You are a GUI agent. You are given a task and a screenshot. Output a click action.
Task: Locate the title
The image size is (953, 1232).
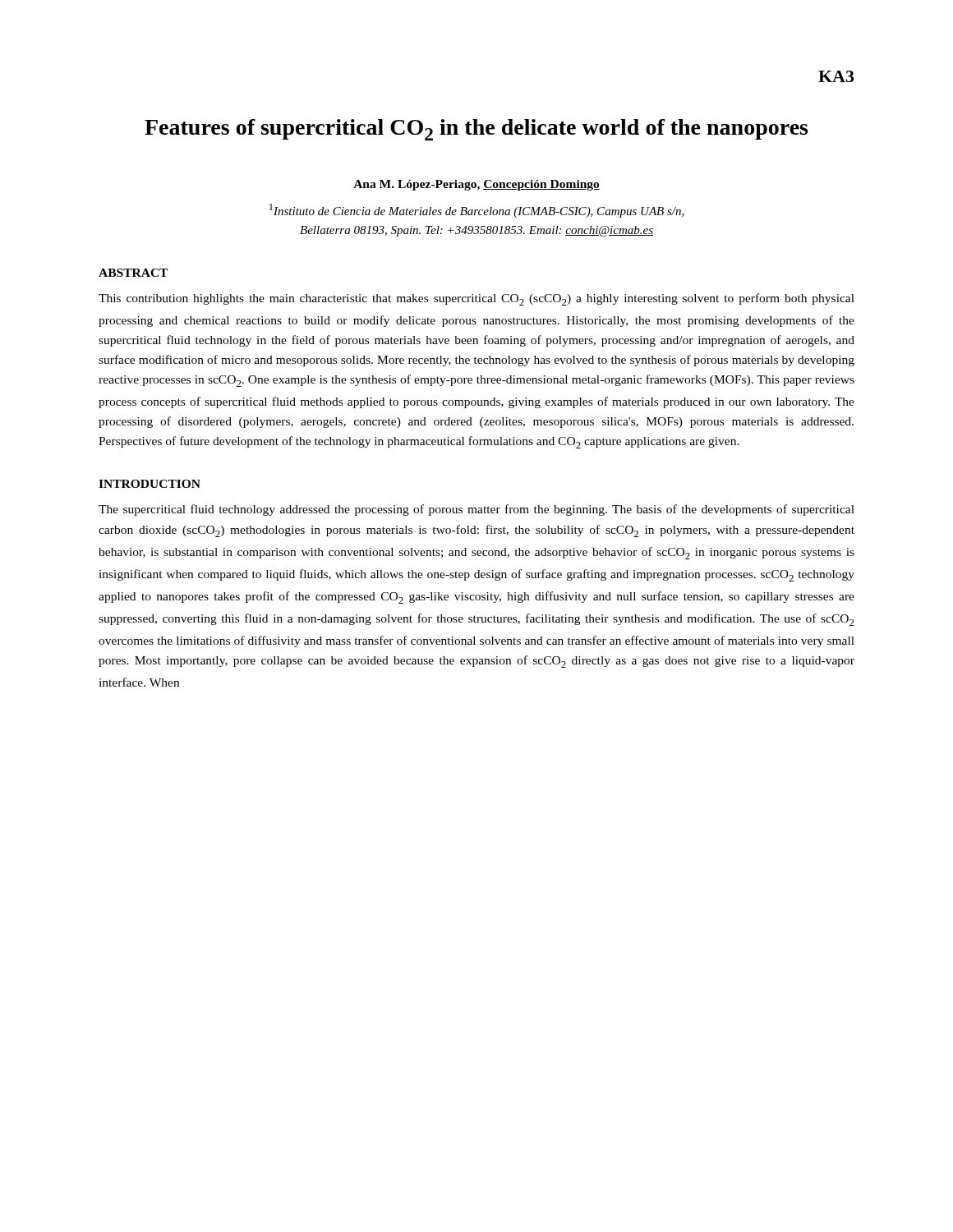tap(476, 129)
